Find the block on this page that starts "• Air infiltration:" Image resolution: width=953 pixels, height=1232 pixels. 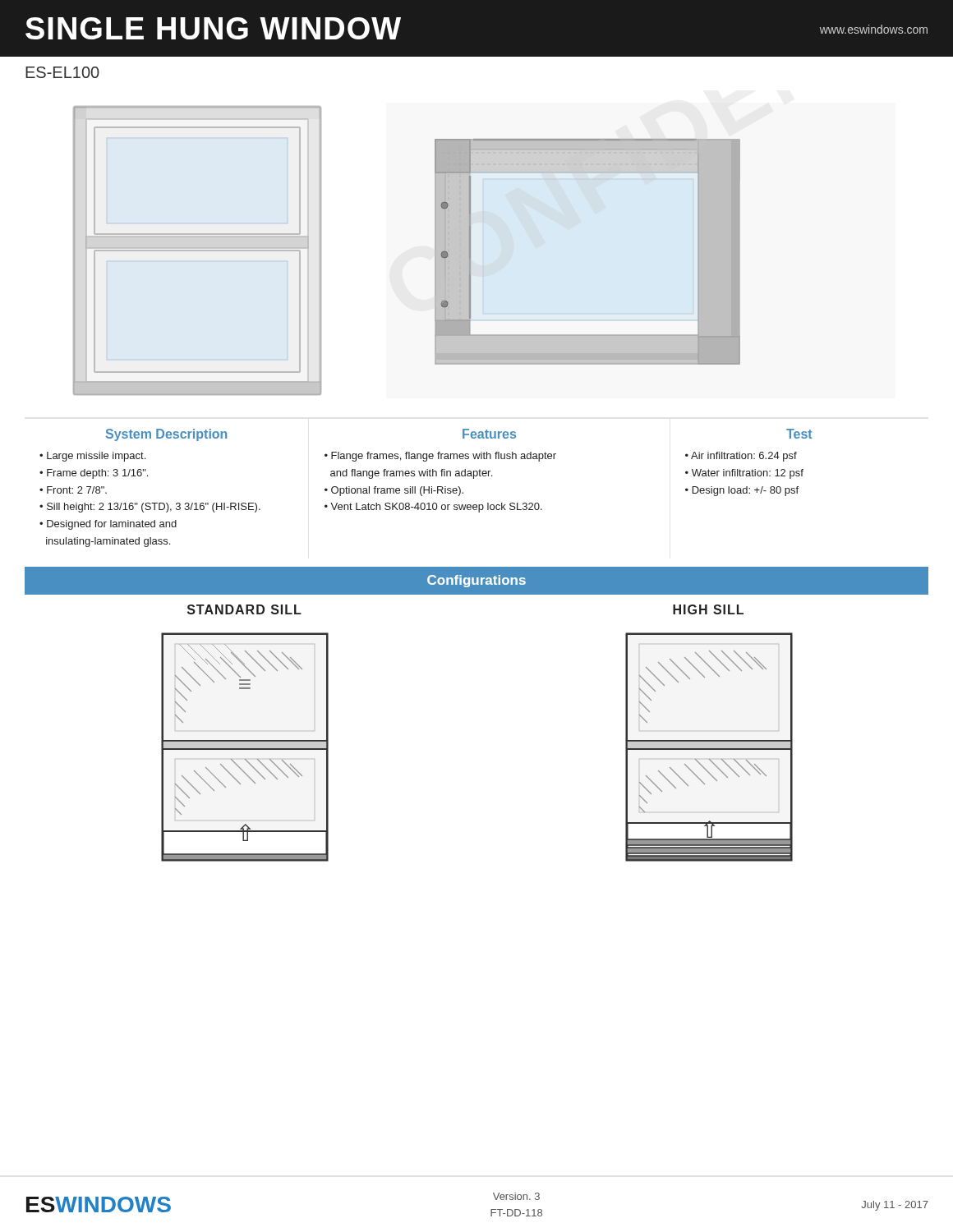(x=741, y=455)
